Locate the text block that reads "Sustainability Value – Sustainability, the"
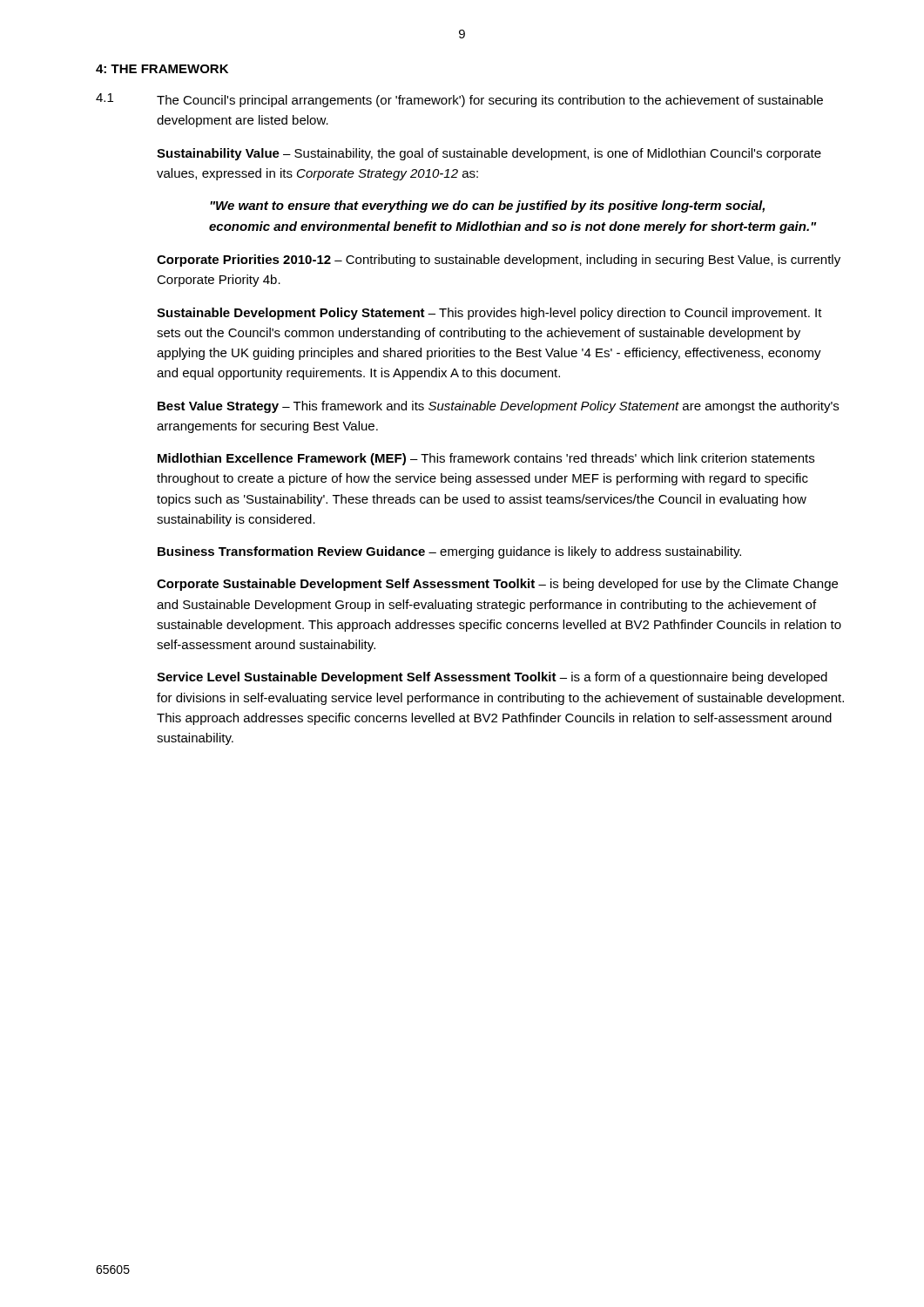Screen dimensions: 1307x924 (489, 163)
